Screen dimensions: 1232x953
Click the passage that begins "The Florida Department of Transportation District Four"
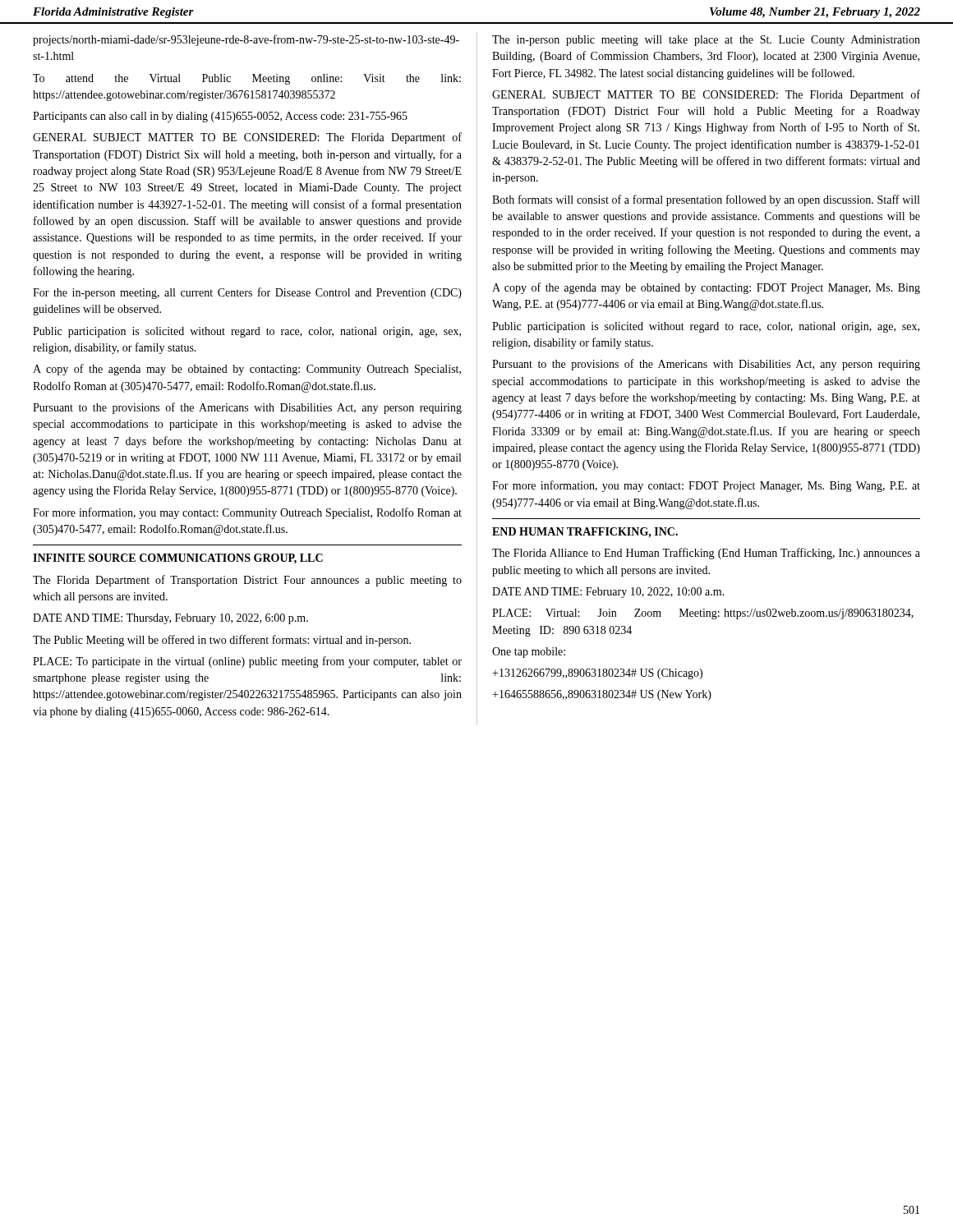click(x=247, y=646)
